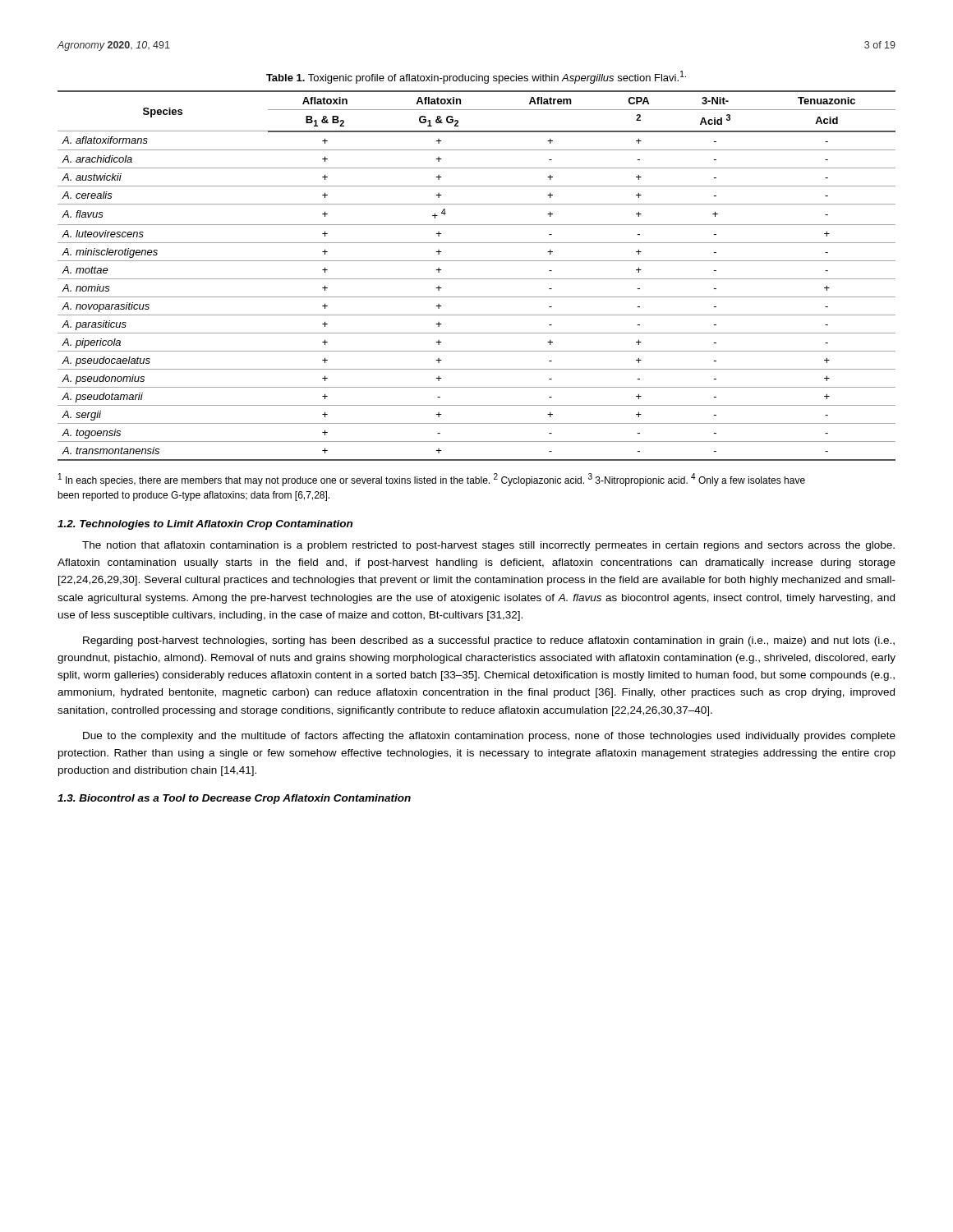Select the section header that says "1.3. Biocontrol as a Tool to Decrease Crop"
The width and height of the screenshot is (953, 1232).
tap(234, 798)
